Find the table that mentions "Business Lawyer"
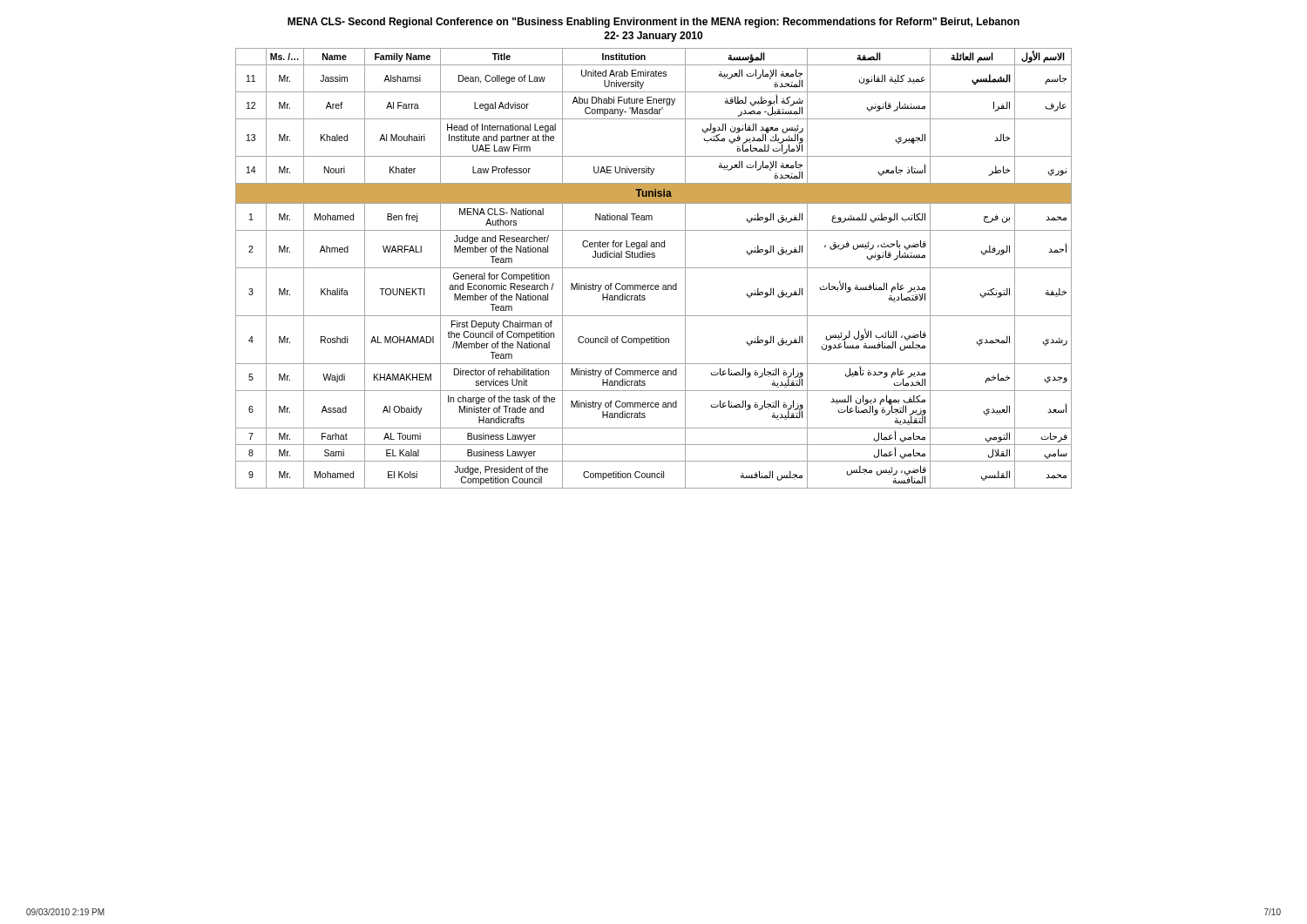This screenshot has height=924, width=1307. (654, 471)
